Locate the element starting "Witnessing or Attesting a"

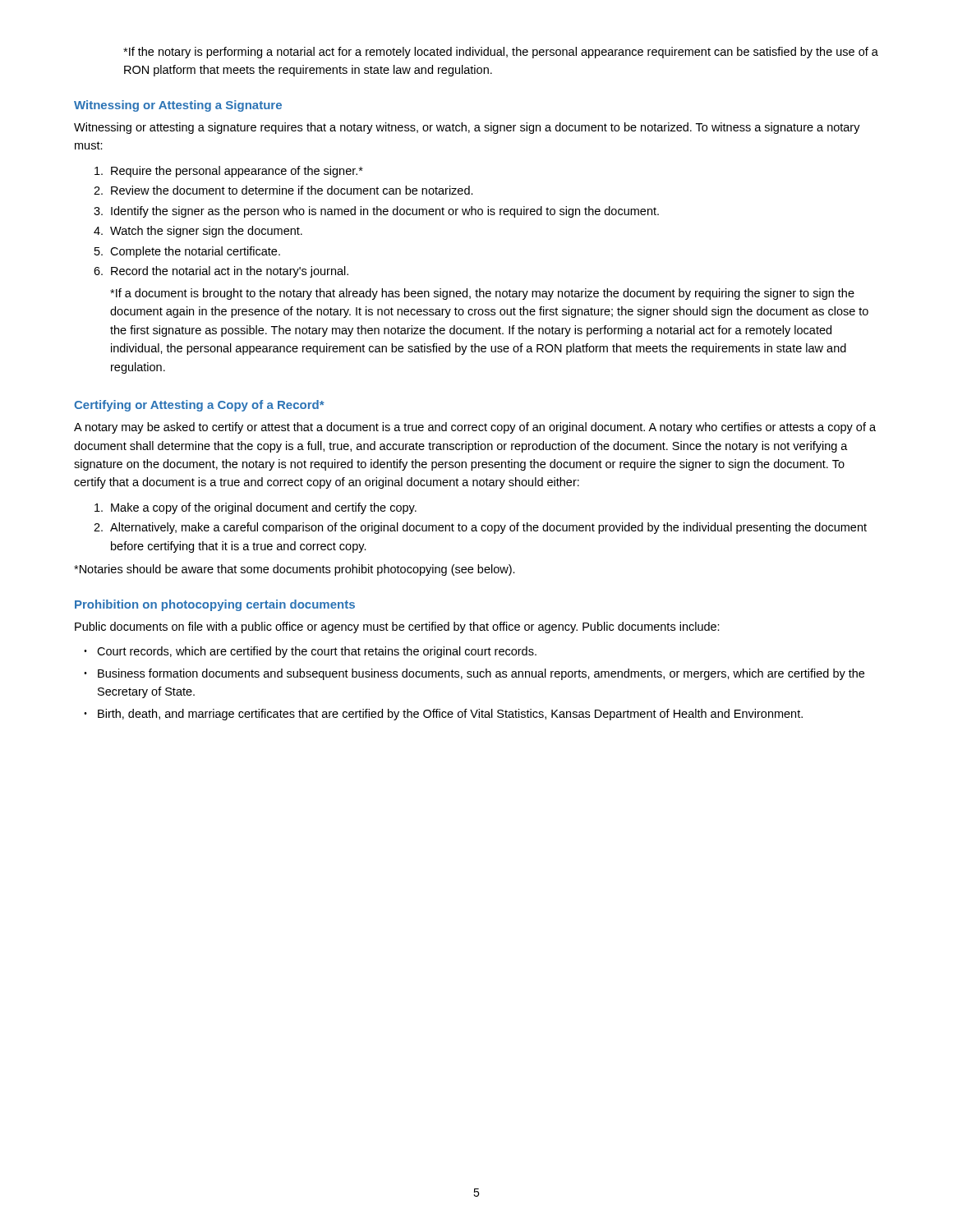[178, 105]
